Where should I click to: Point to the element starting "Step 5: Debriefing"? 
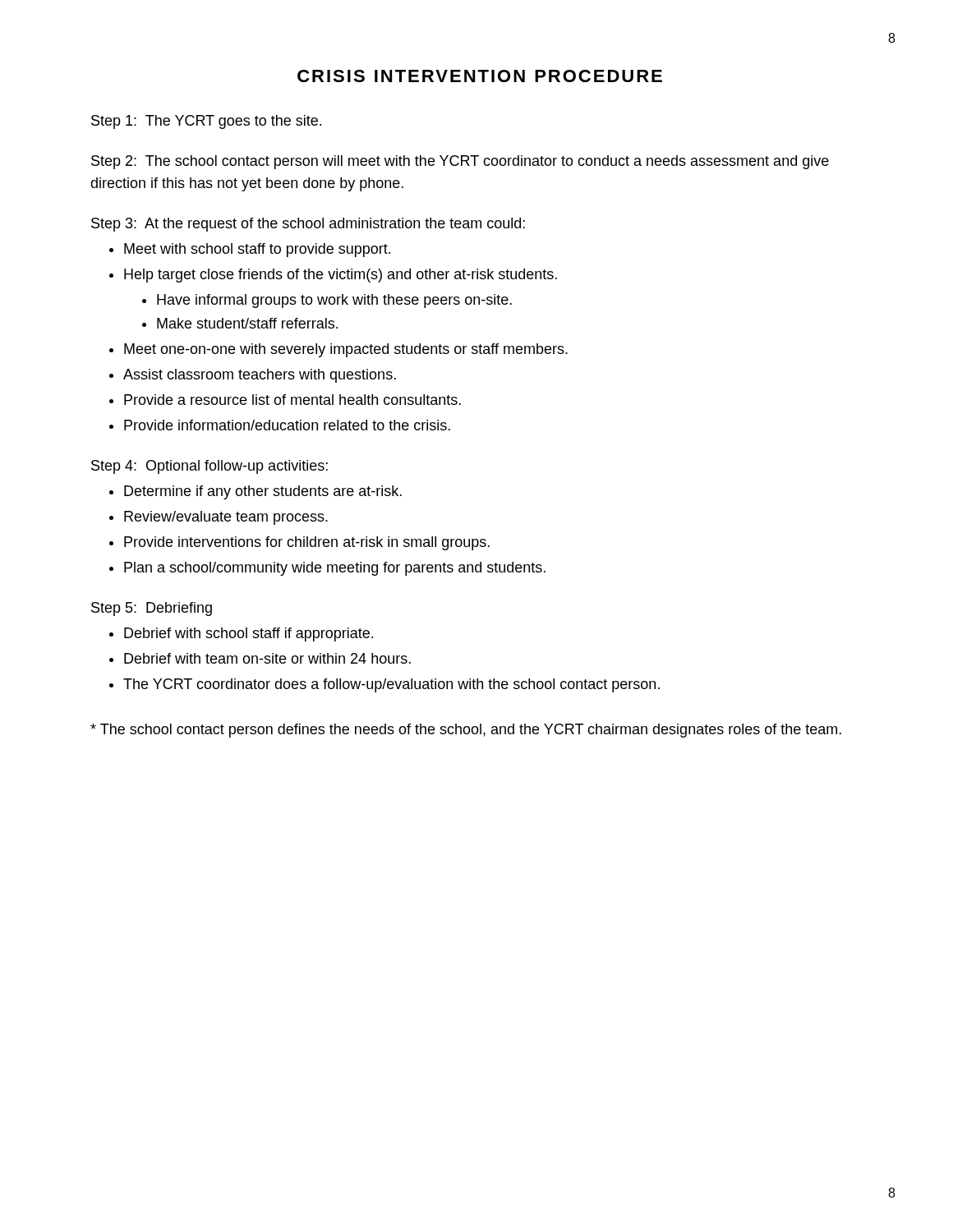point(152,609)
